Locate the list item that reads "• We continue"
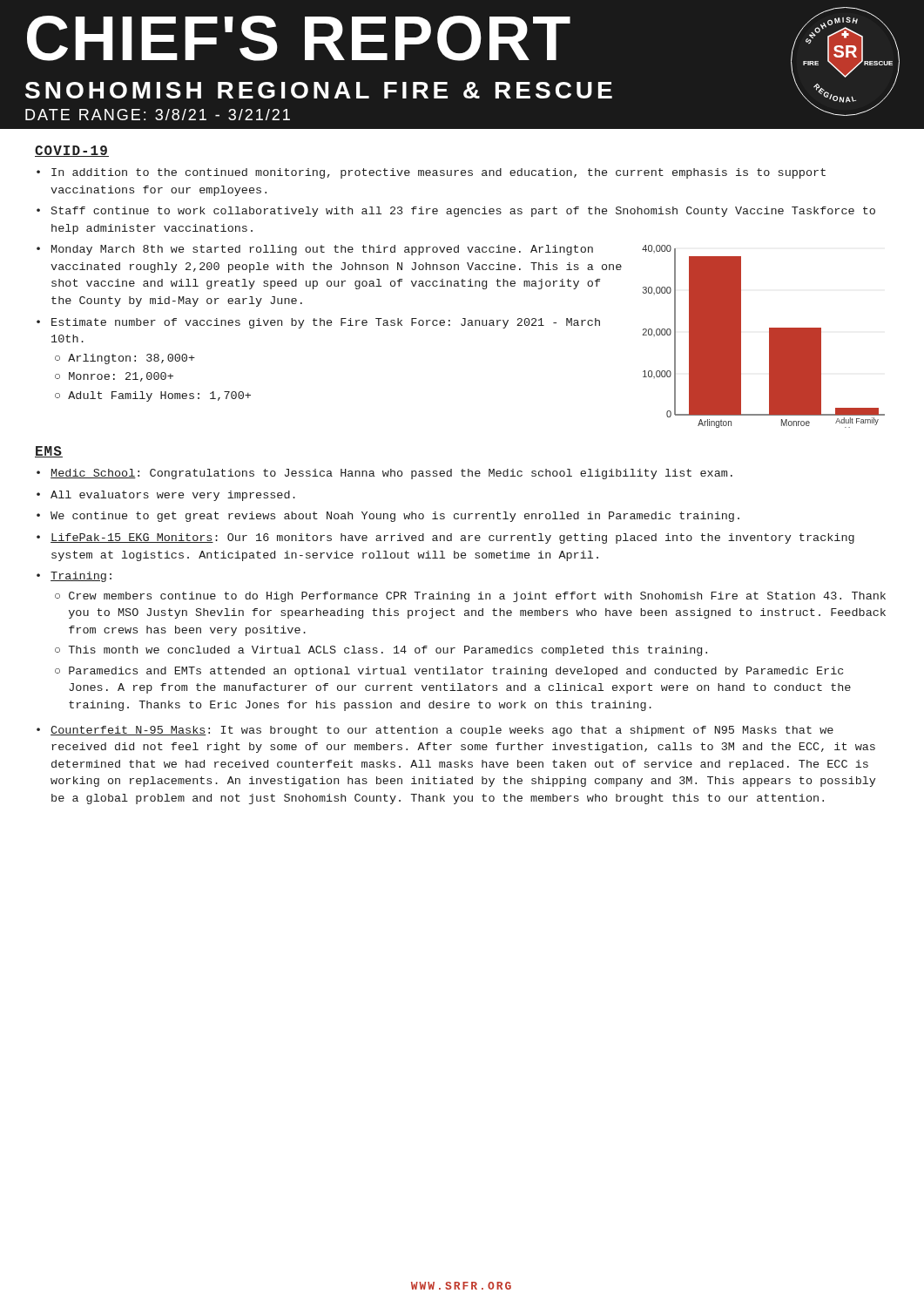924x1307 pixels. tap(388, 517)
